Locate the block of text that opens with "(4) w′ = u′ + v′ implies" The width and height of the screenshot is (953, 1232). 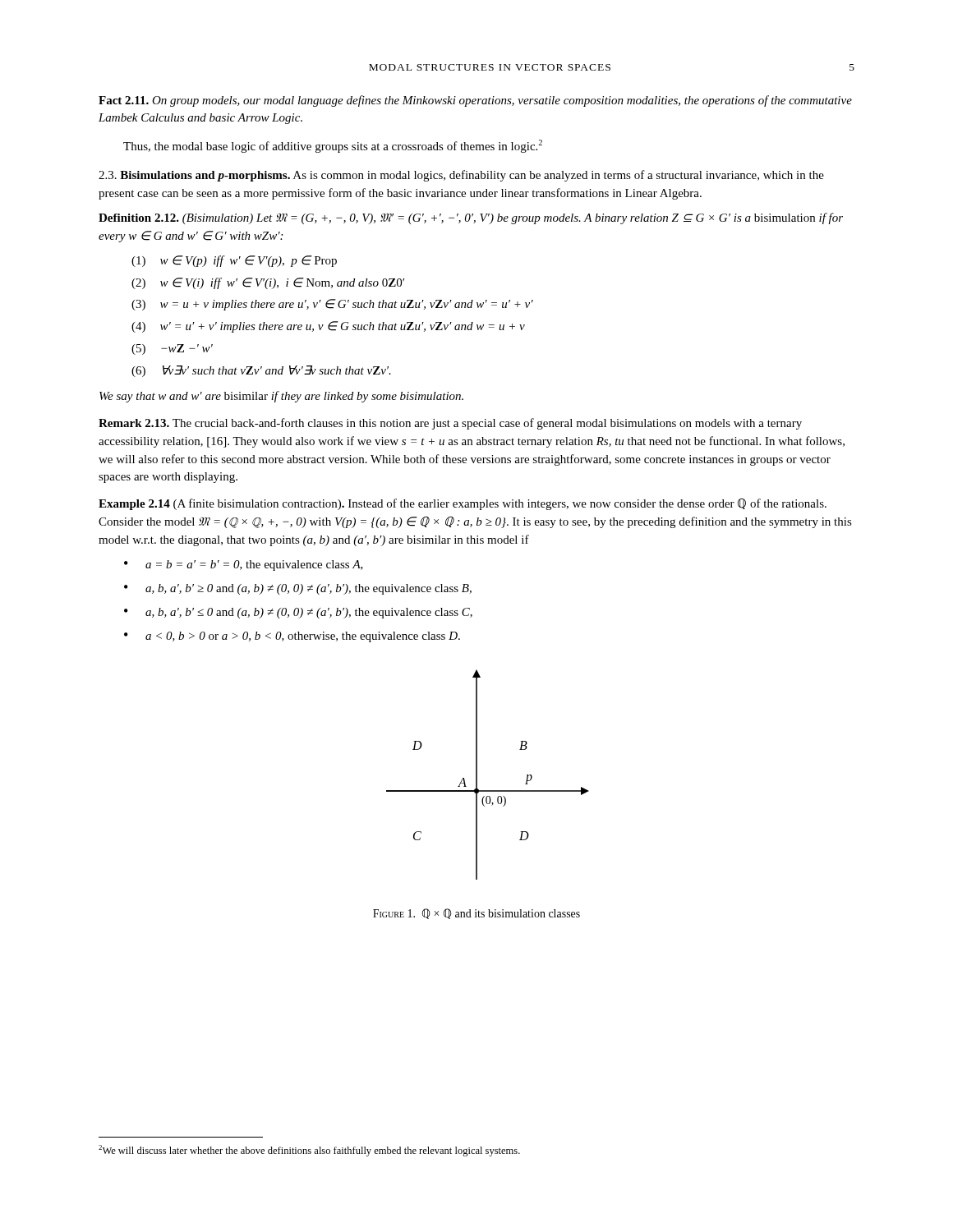coord(328,327)
